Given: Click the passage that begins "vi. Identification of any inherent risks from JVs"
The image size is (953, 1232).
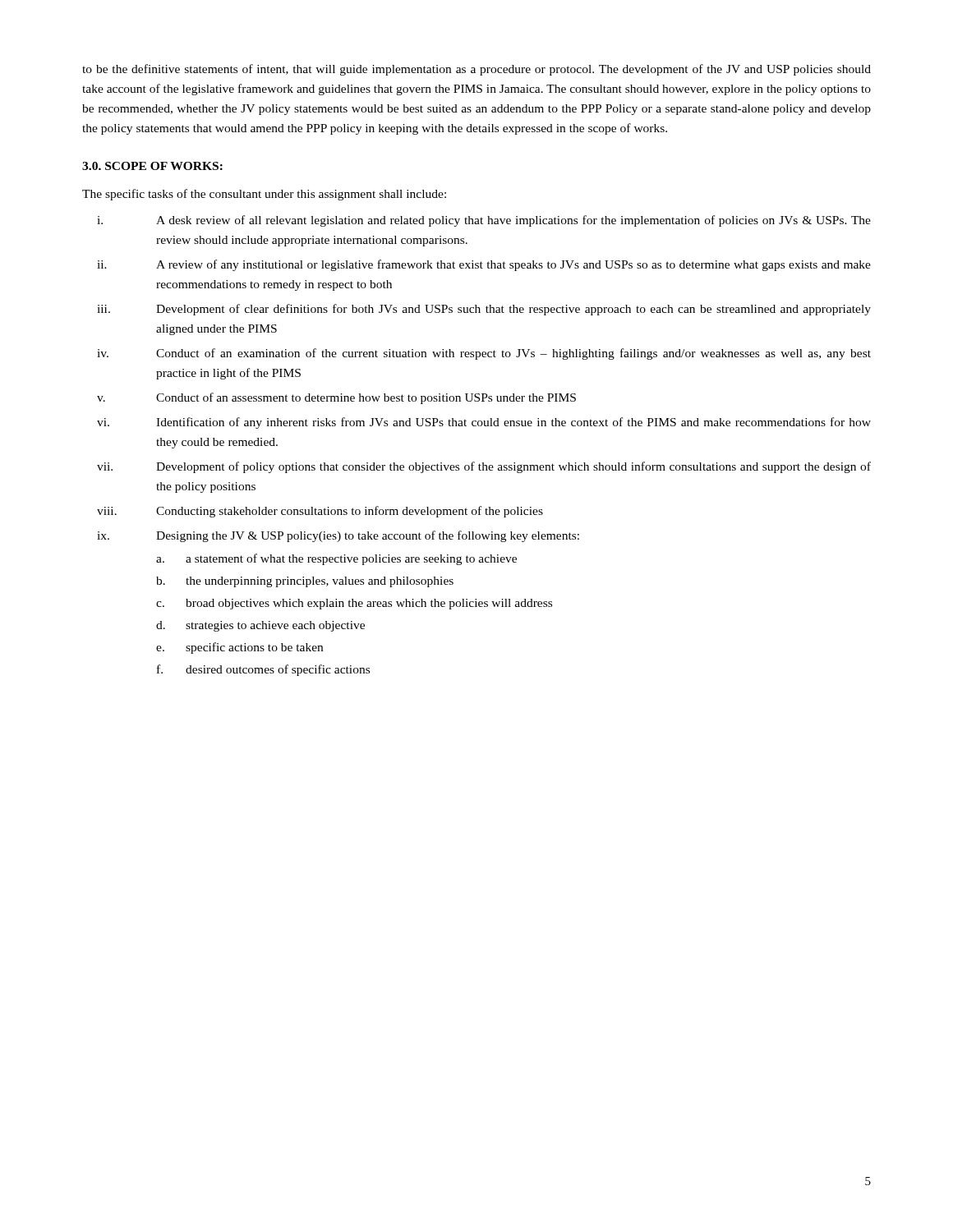Looking at the screenshot, I should pos(476,432).
